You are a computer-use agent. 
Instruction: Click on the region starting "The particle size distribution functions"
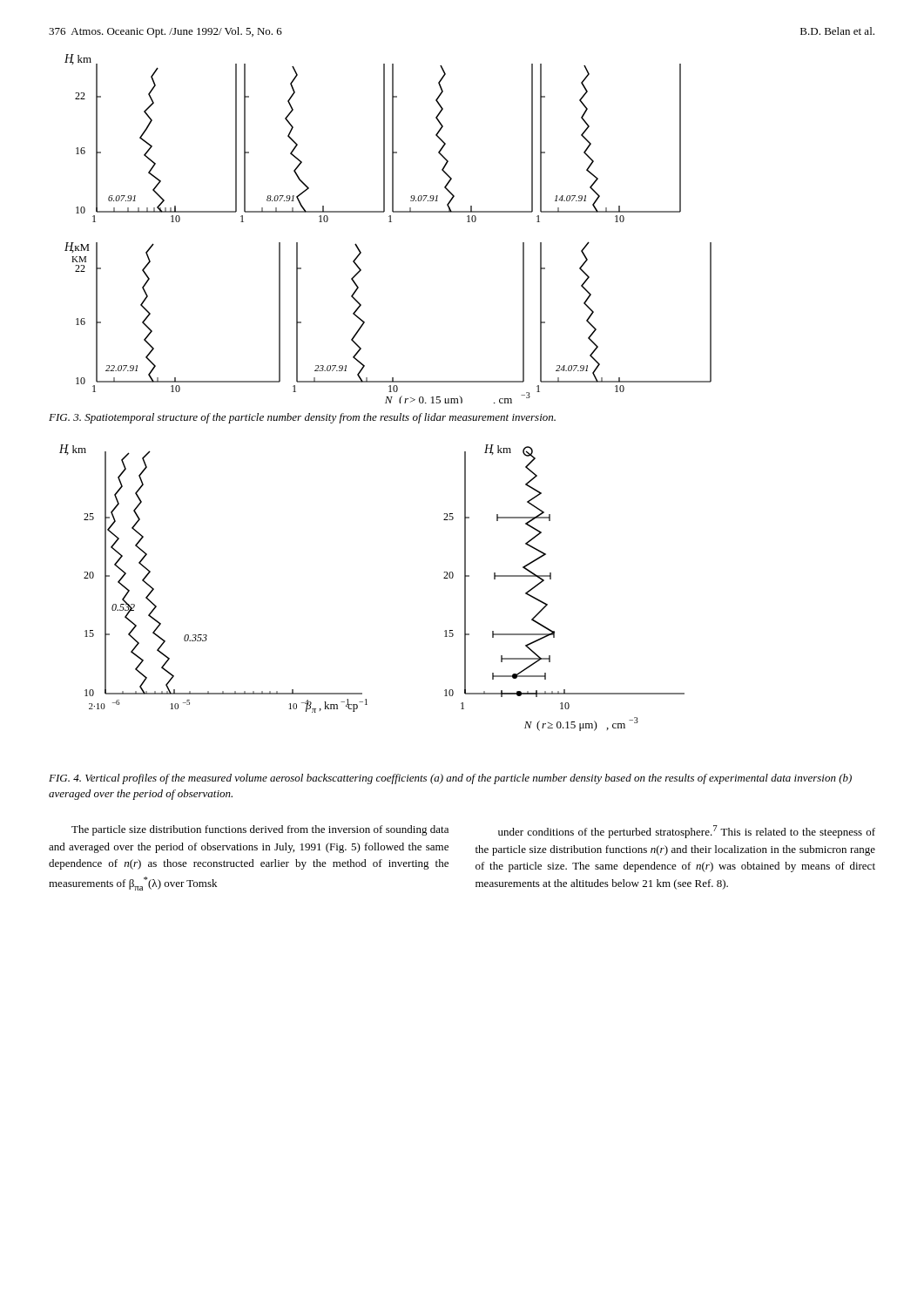coord(249,857)
